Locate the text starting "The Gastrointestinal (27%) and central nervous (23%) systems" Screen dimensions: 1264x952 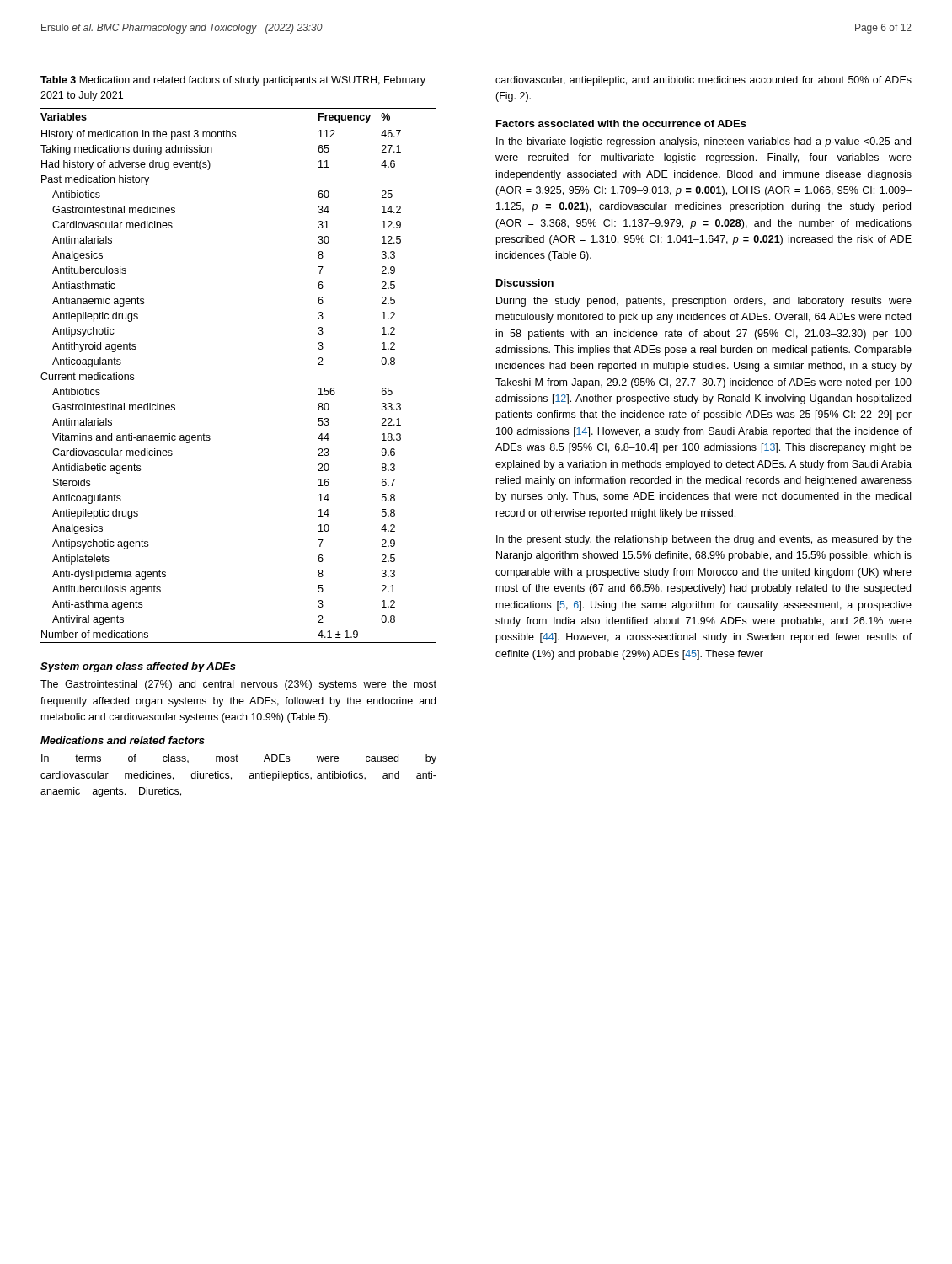pyautogui.click(x=238, y=701)
